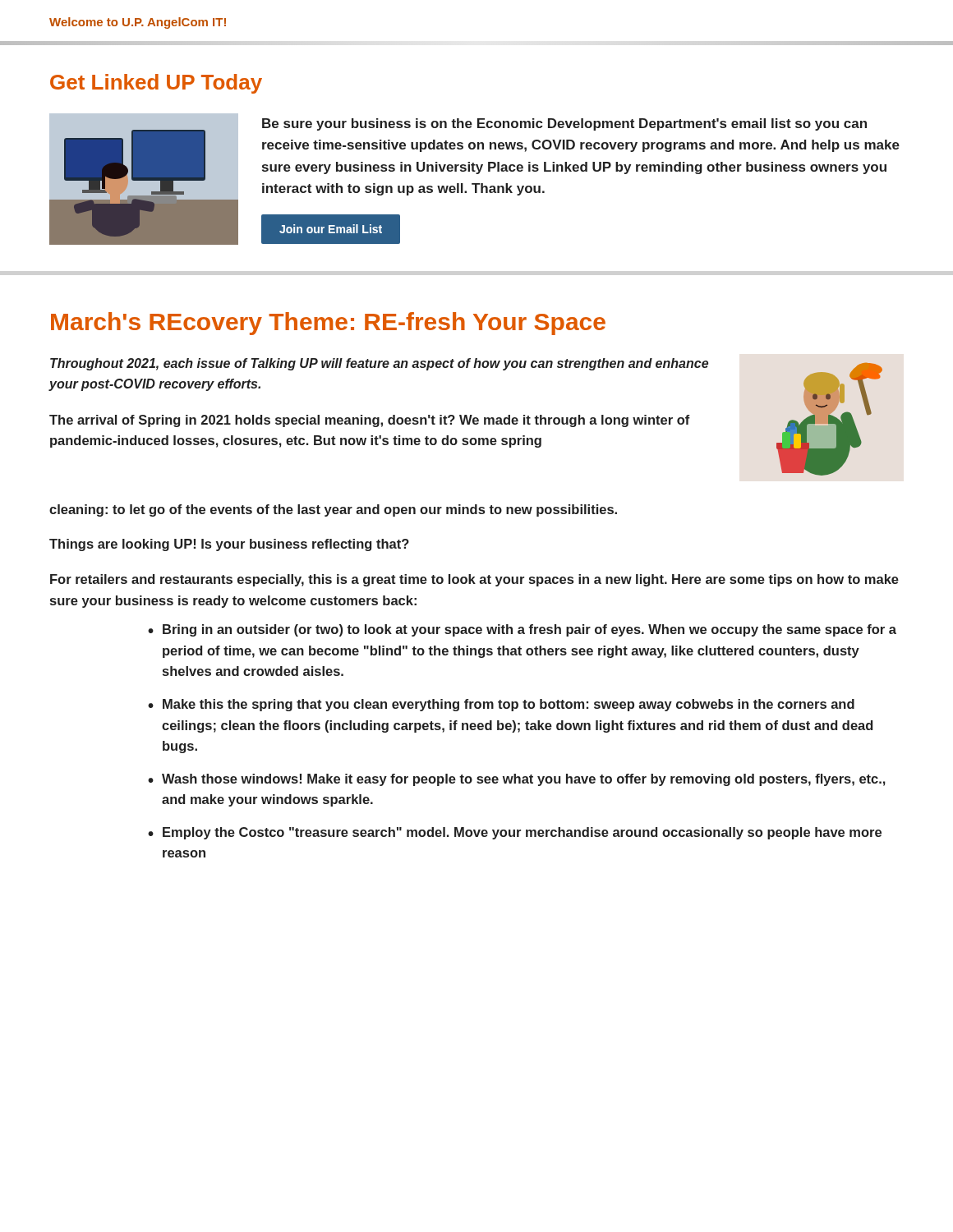Select the text block that says "Join our Email"
Viewport: 953px width, 1232px height.
coord(331,229)
